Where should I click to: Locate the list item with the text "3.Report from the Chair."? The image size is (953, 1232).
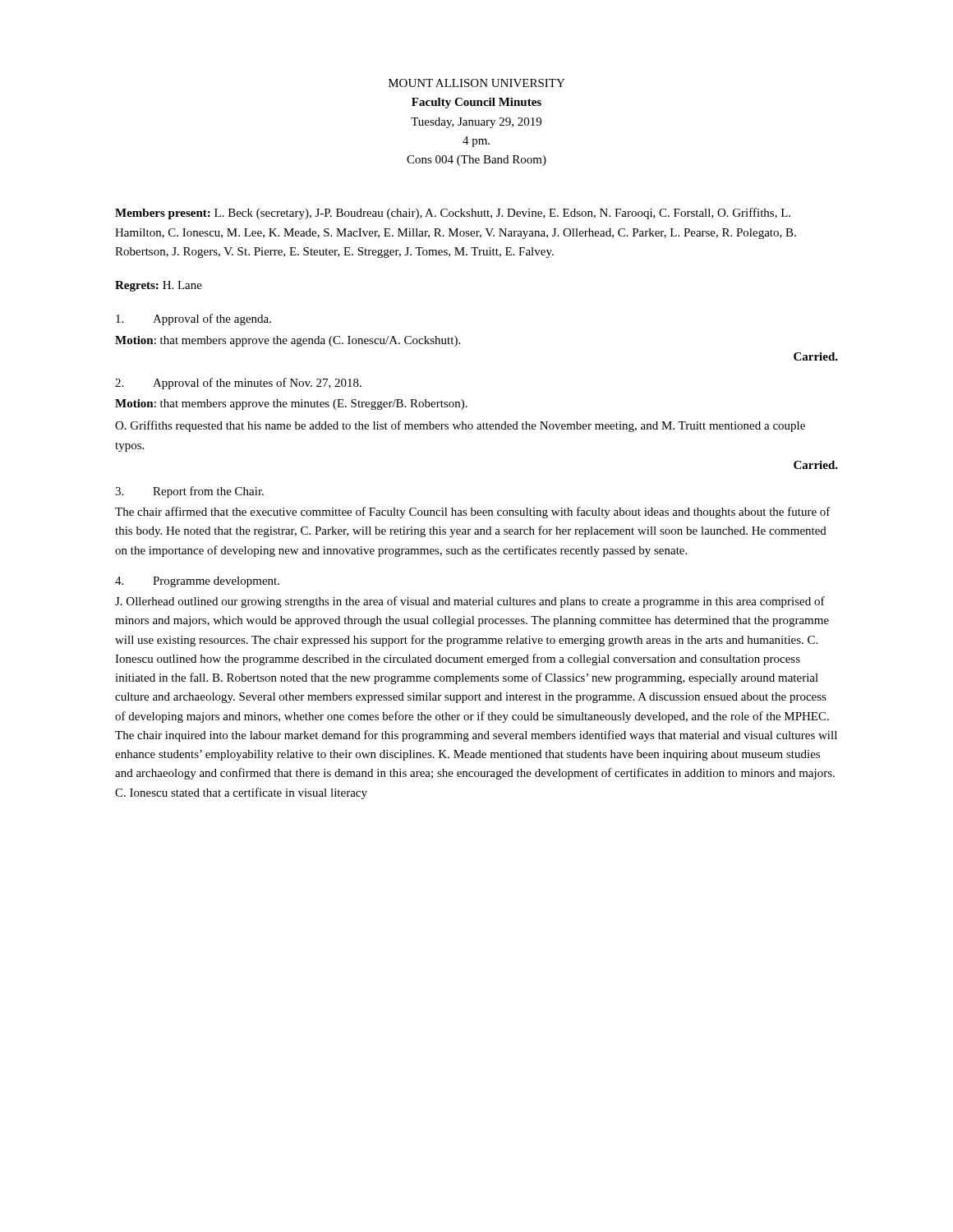click(x=190, y=492)
